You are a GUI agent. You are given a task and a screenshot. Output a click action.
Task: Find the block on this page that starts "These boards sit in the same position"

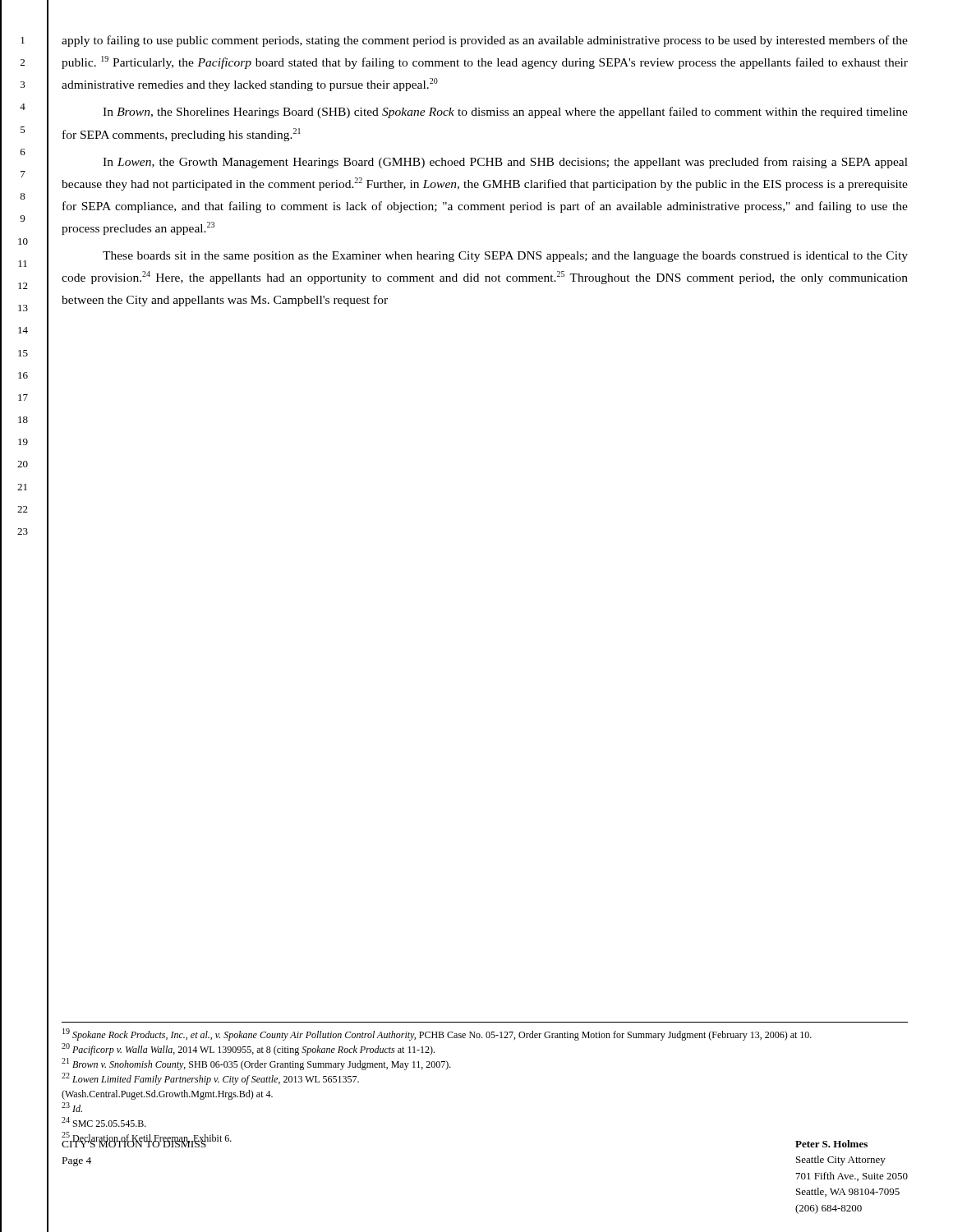click(x=485, y=277)
